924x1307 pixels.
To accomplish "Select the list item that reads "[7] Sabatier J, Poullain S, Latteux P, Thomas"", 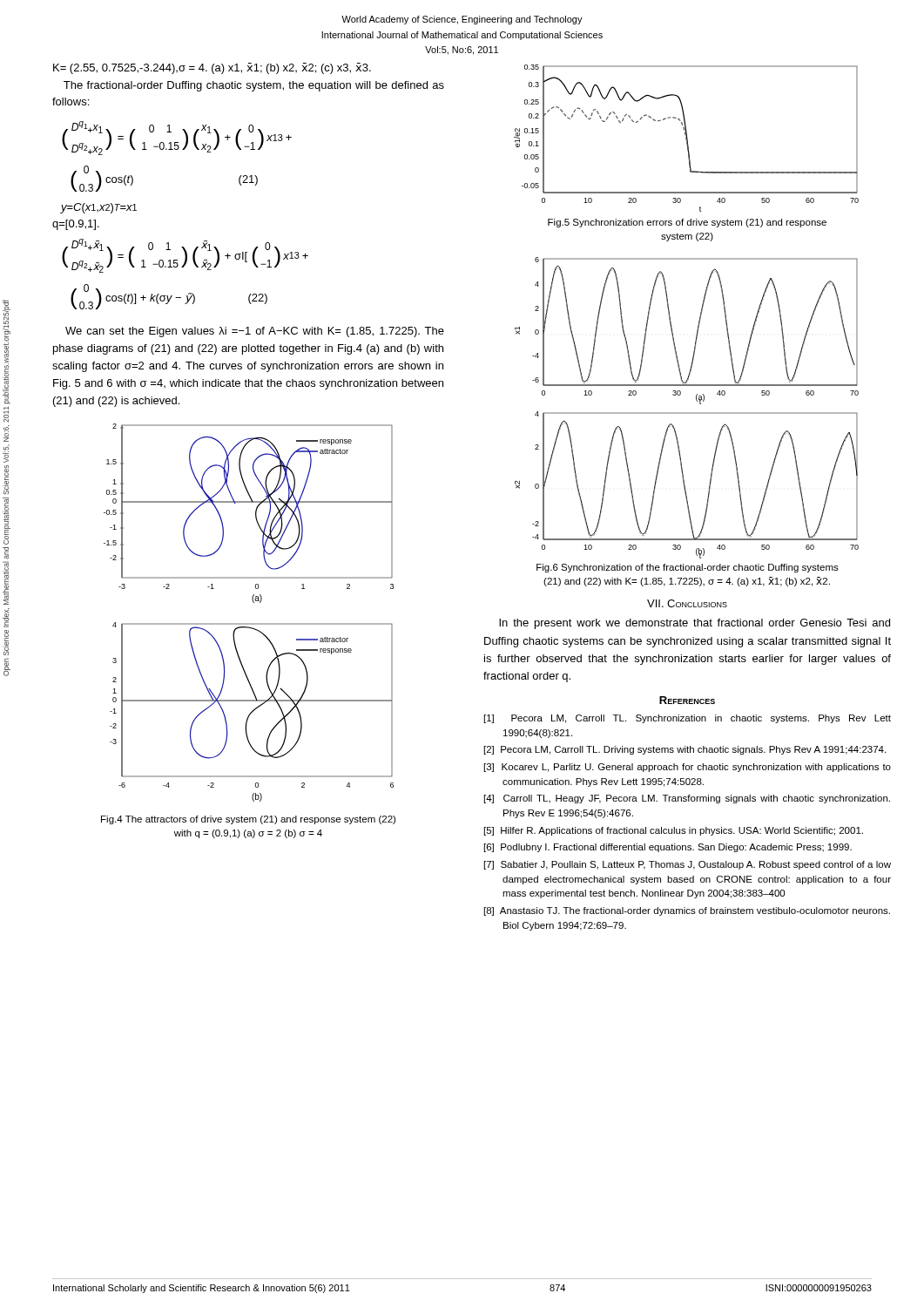I will click(x=687, y=879).
